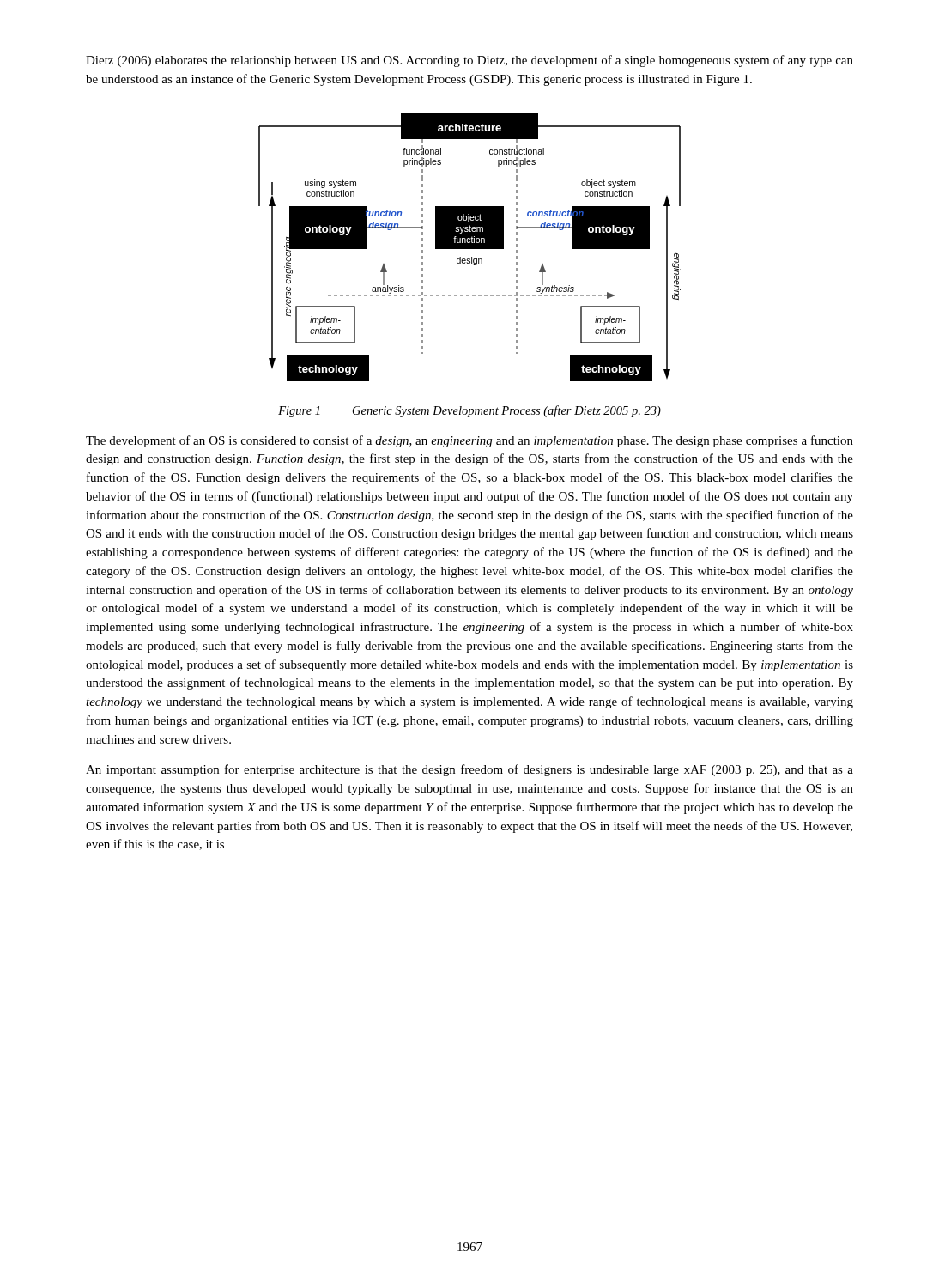Point to the element starting "The development of an"
Image resolution: width=939 pixels, height=1288 pixels.
tap(470, 589)
